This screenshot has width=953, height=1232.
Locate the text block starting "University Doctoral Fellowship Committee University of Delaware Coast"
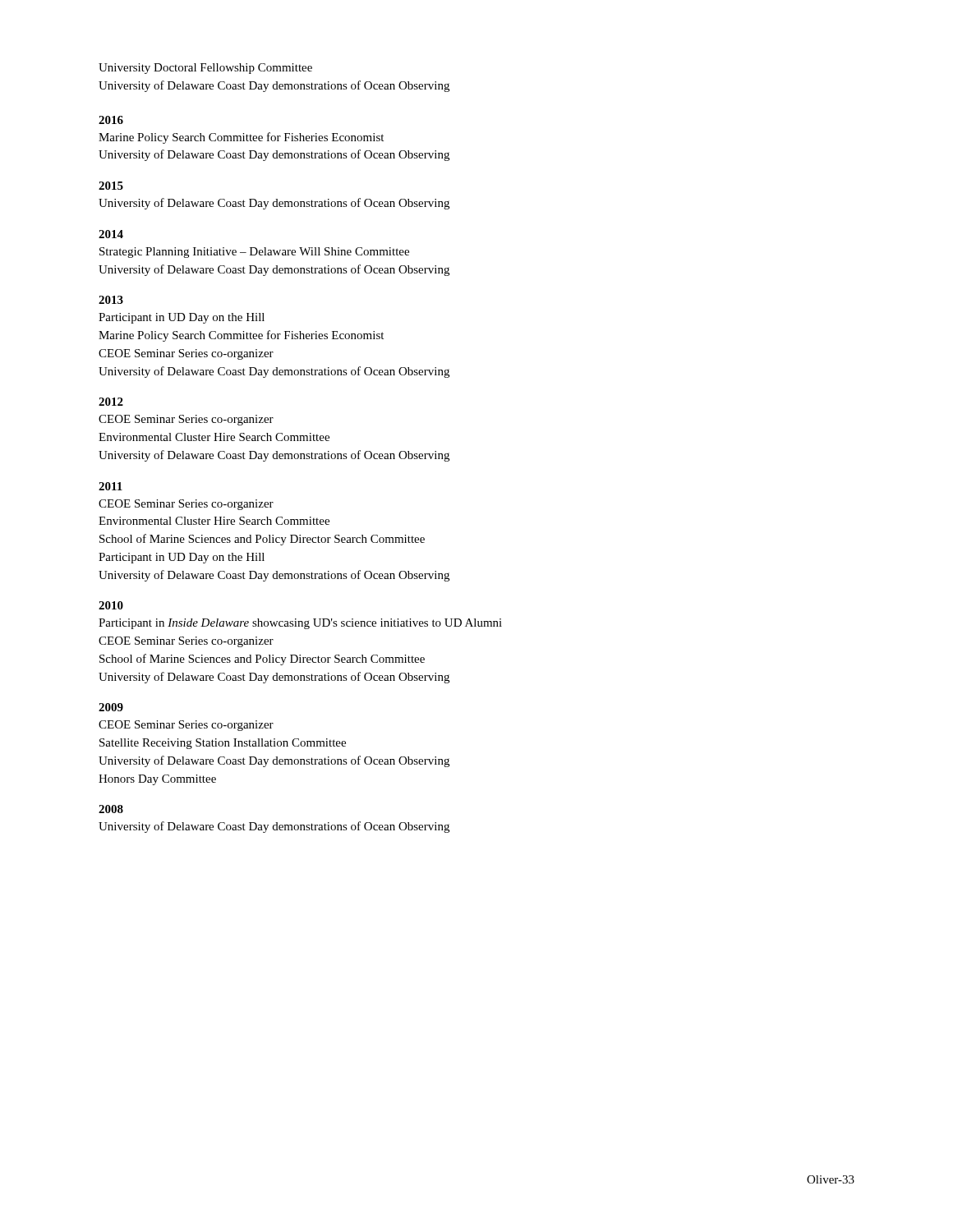point(274,76)
